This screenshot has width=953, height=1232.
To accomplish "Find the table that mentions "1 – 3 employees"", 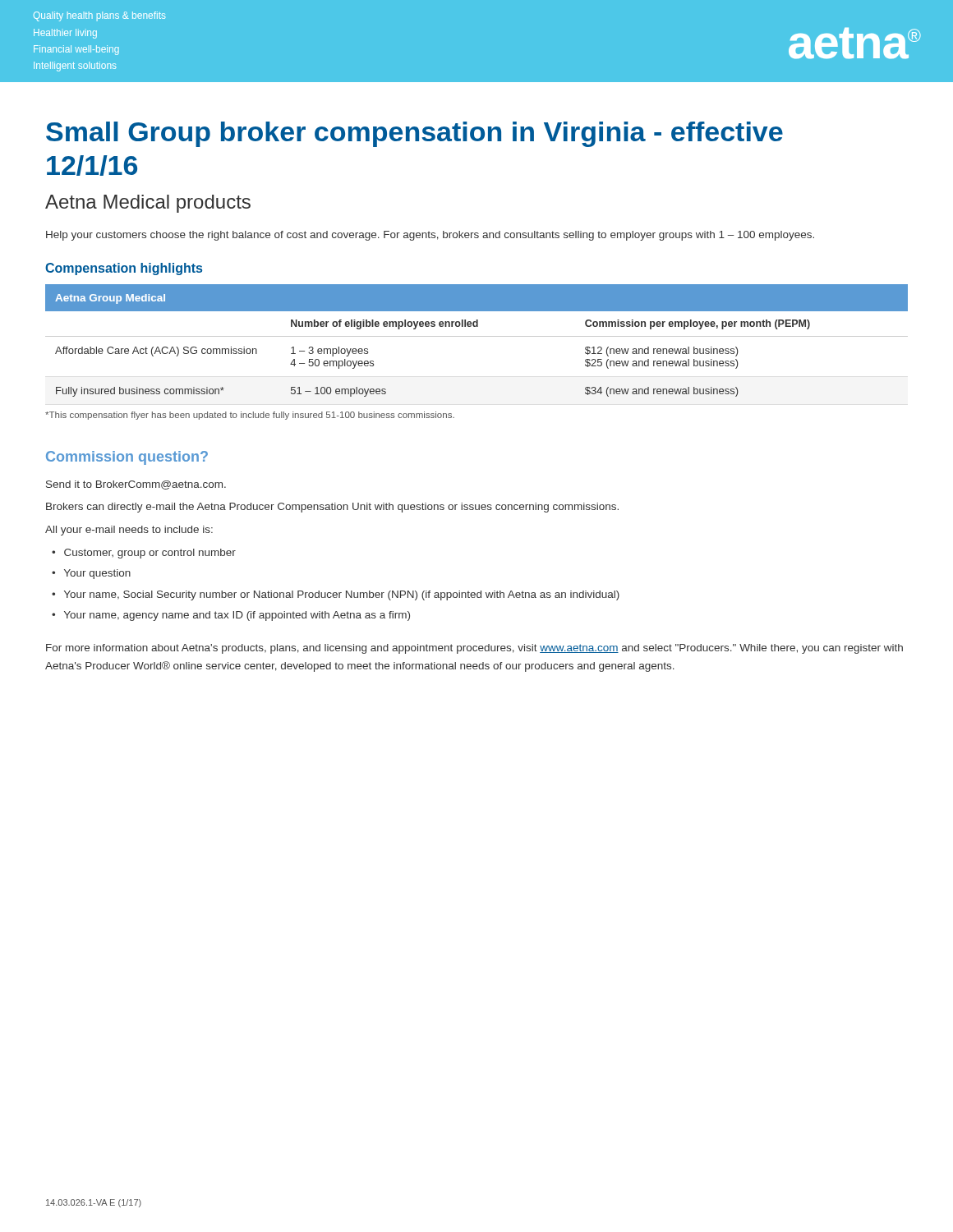I will 476,344.
